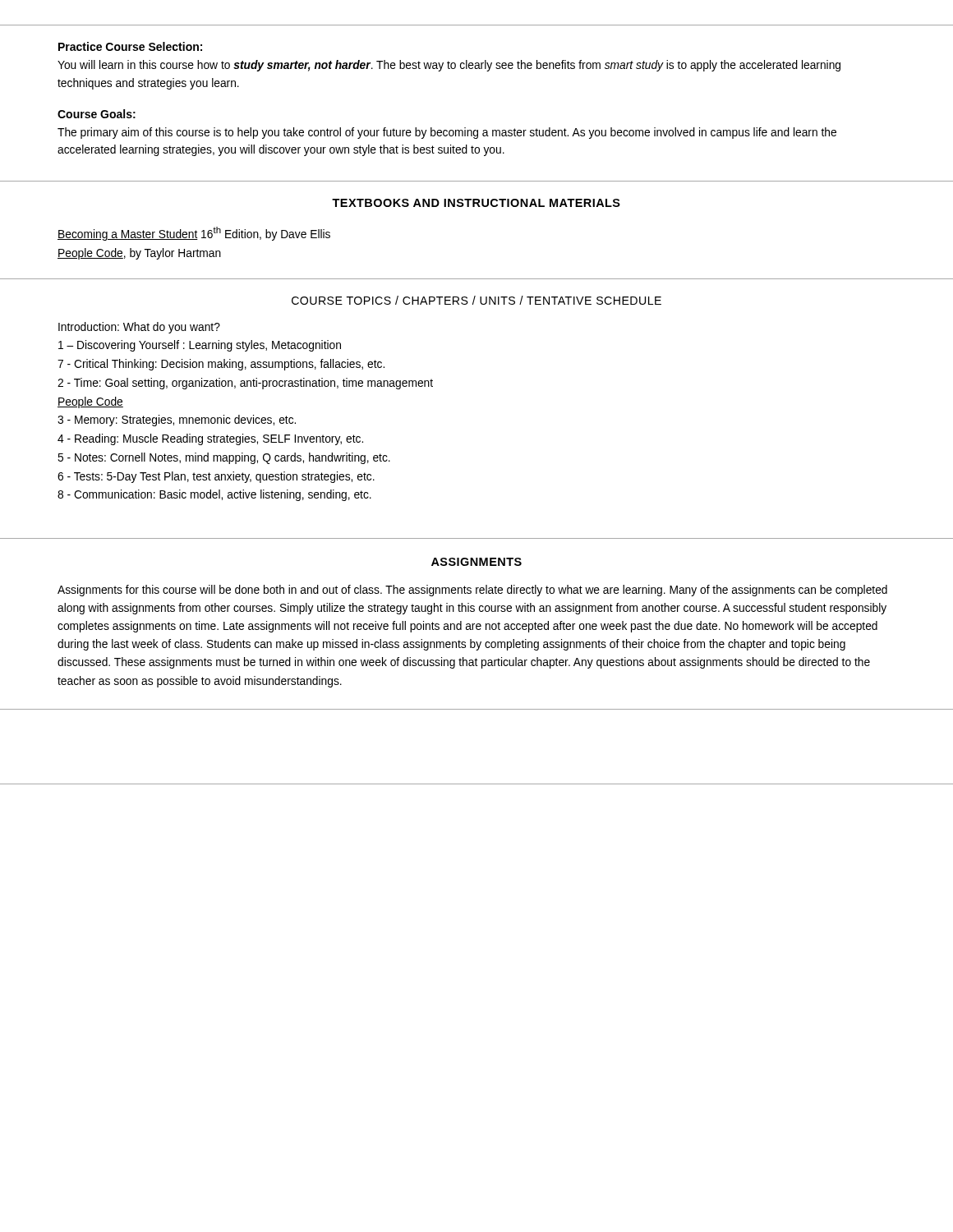
Task: Locate the text block starting "You will learn in this course how to"
Action: (449, 74)
